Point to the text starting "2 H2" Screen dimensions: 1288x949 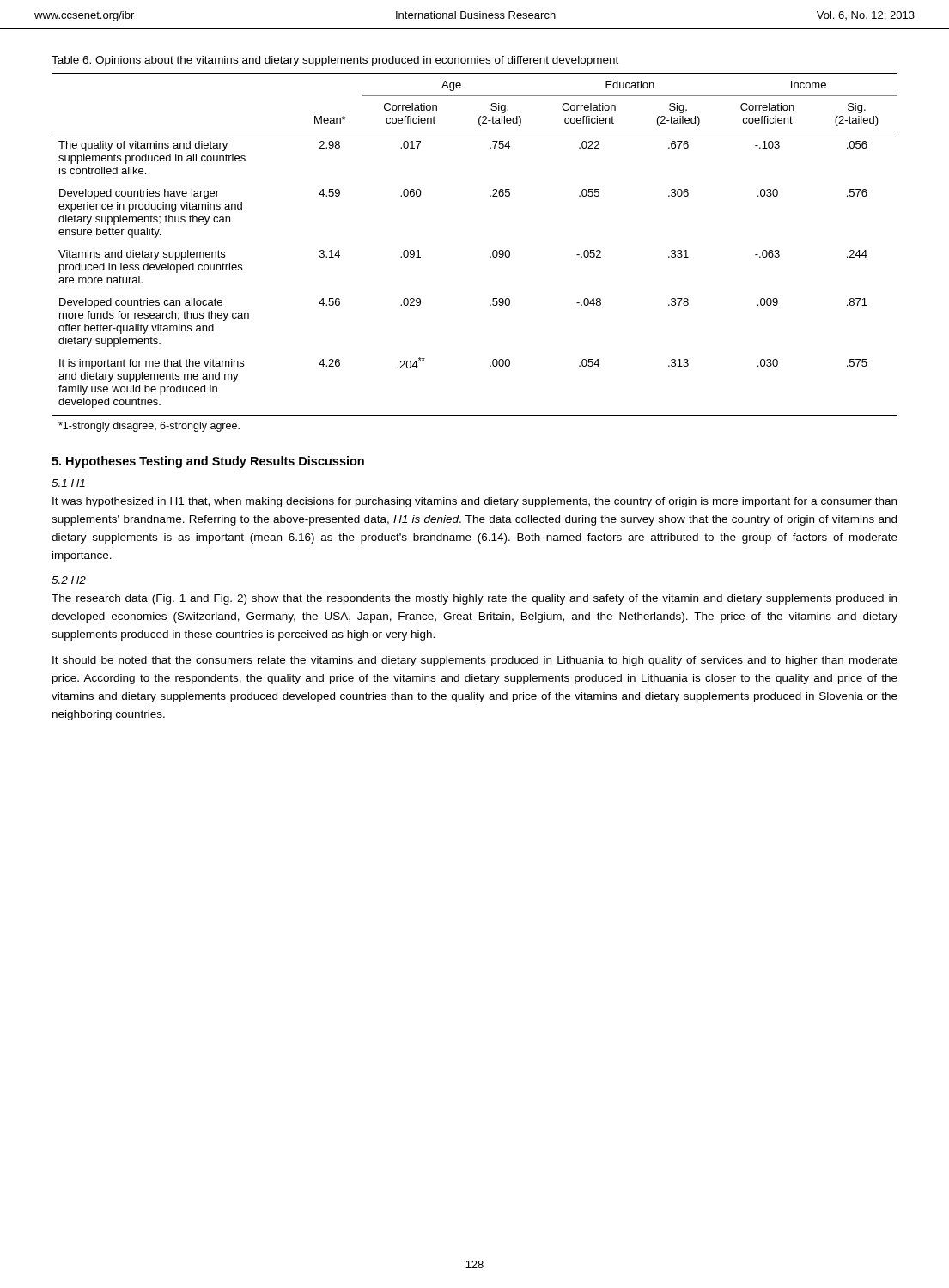click(x=69, y=580)
